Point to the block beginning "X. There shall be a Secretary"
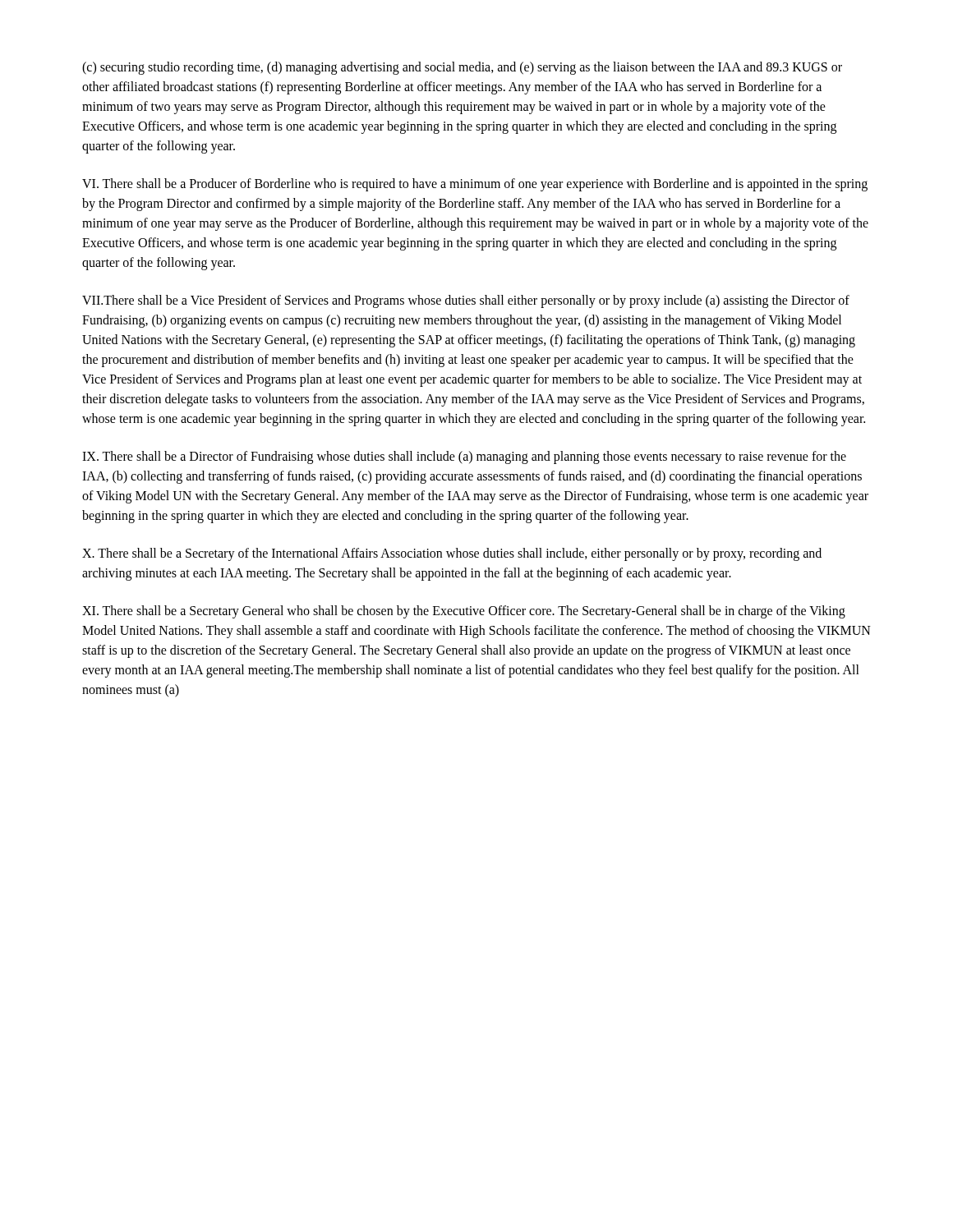The image size is (953, 1232). 452,563
